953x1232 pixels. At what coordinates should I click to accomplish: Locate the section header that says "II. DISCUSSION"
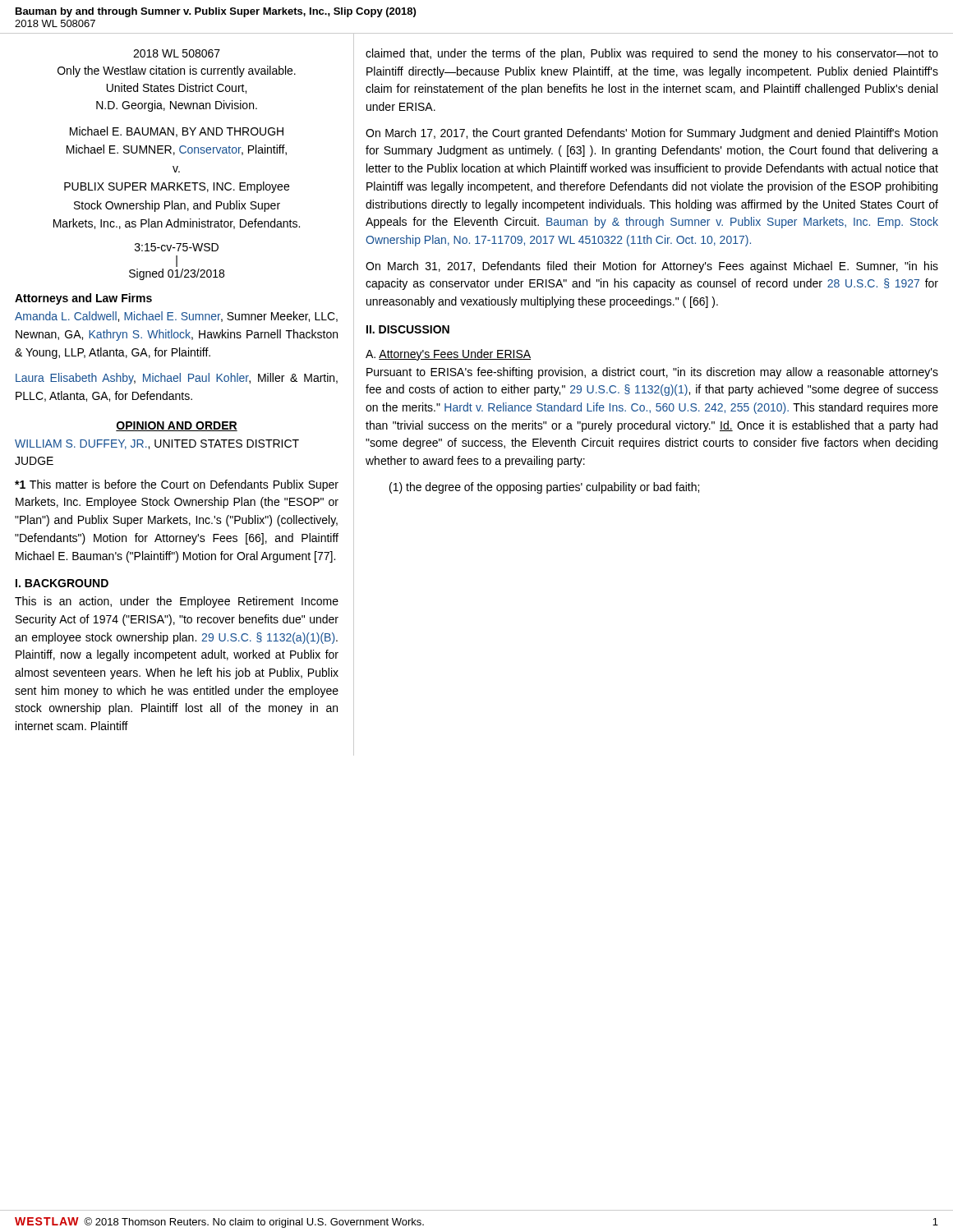point(408,329)
